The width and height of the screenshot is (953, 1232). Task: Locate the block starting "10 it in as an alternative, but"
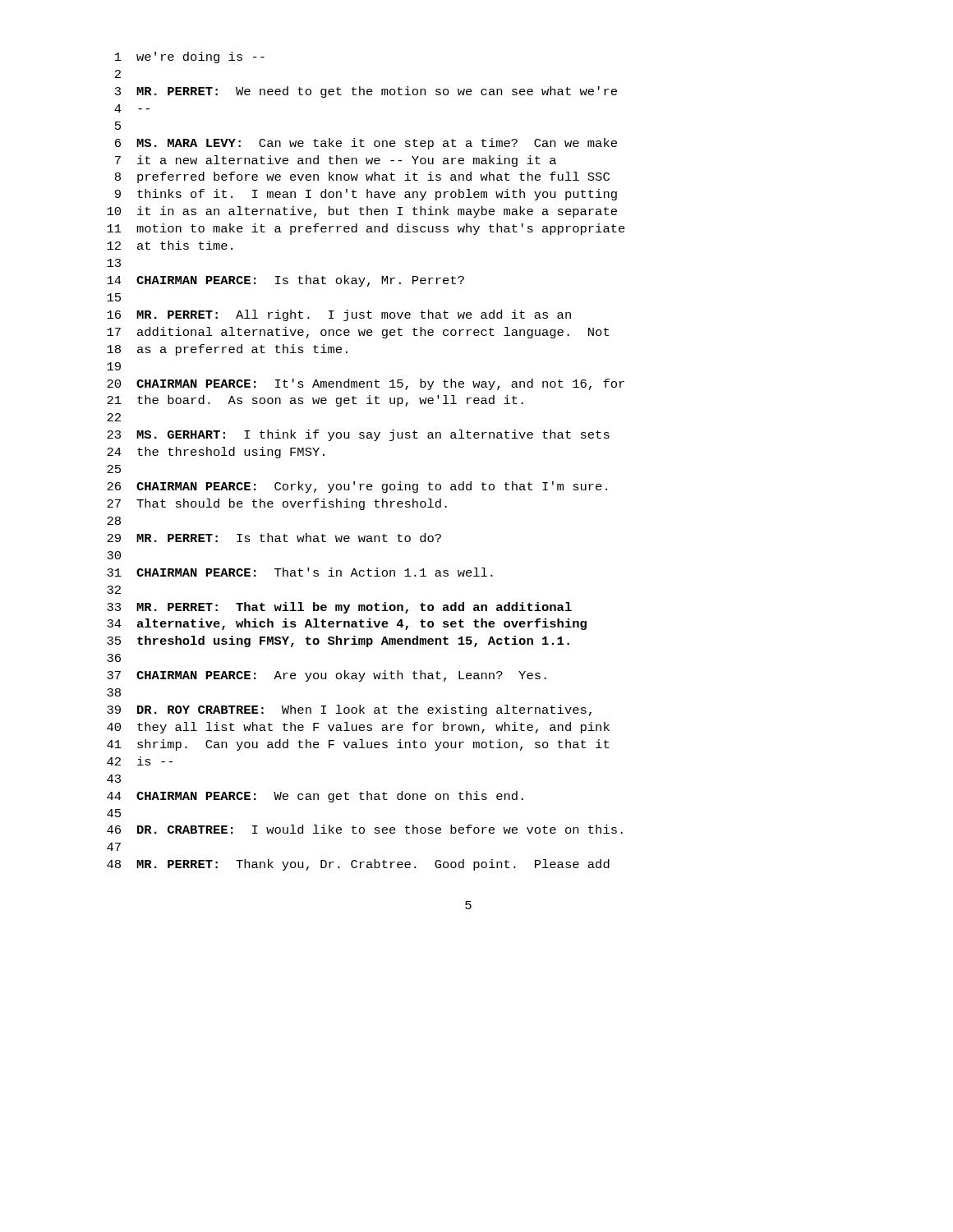point(468,213)
